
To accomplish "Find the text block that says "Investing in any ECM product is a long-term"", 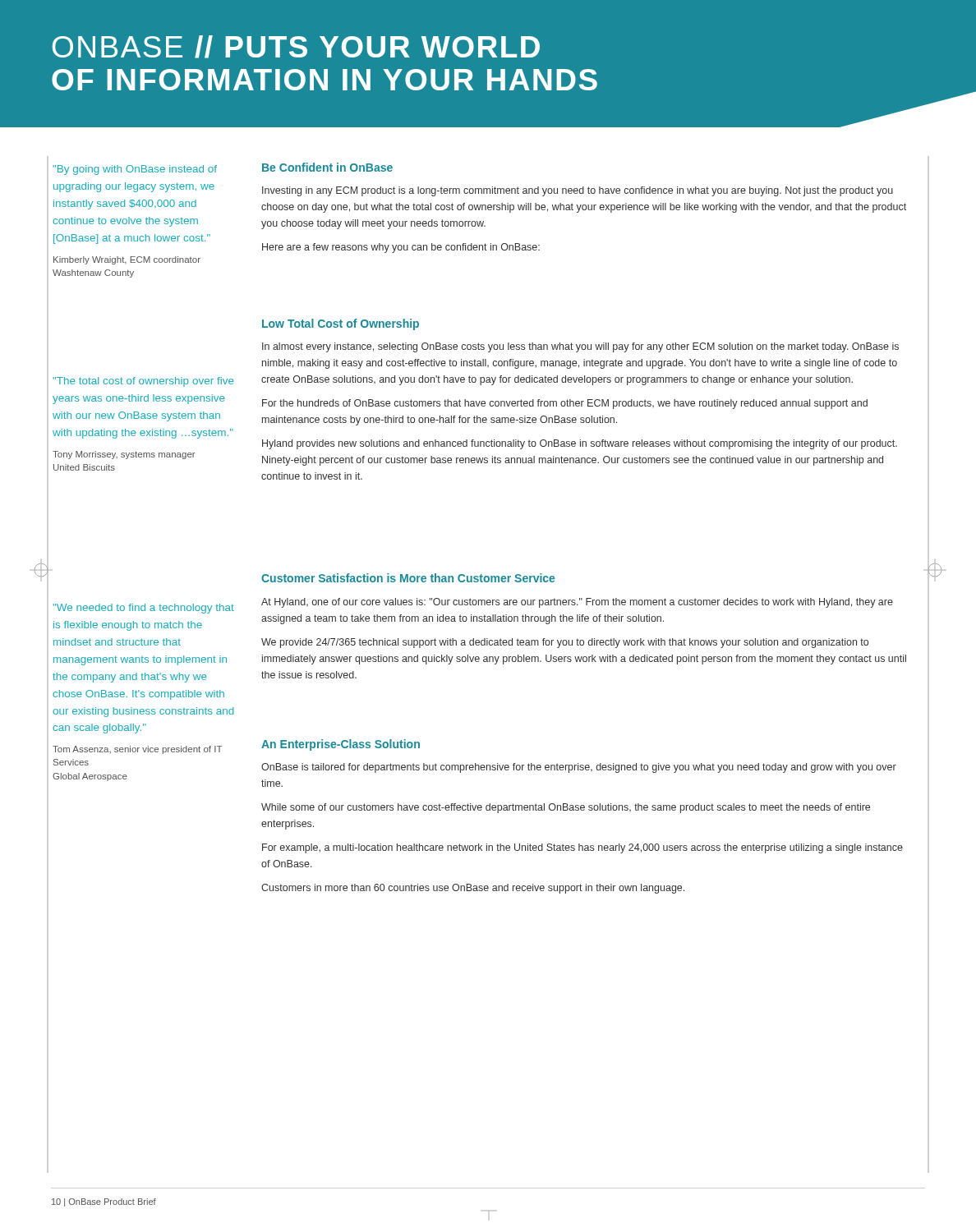I will pos(586,219).
